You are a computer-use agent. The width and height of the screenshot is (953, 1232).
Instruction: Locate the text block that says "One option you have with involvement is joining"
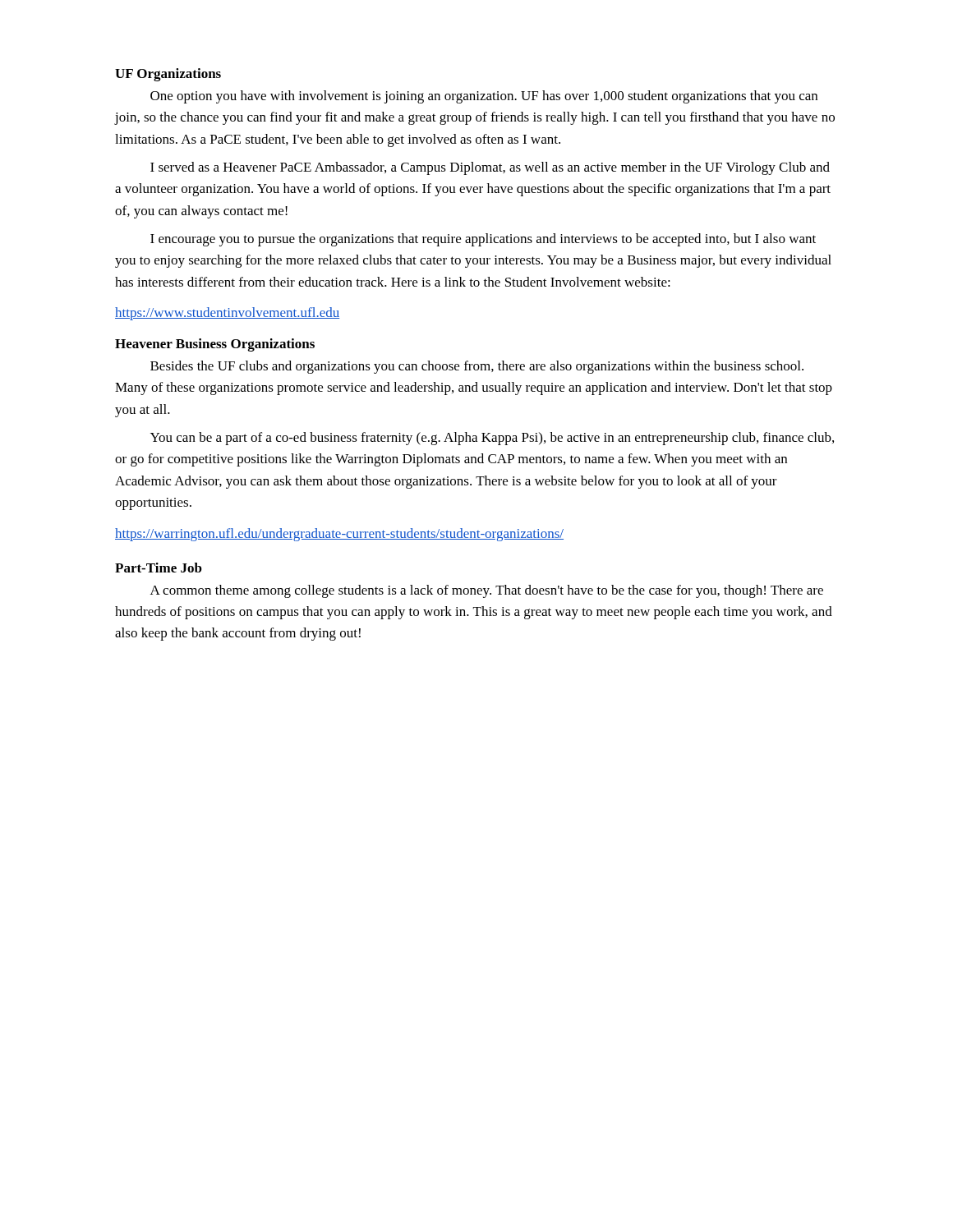(476, 189)
